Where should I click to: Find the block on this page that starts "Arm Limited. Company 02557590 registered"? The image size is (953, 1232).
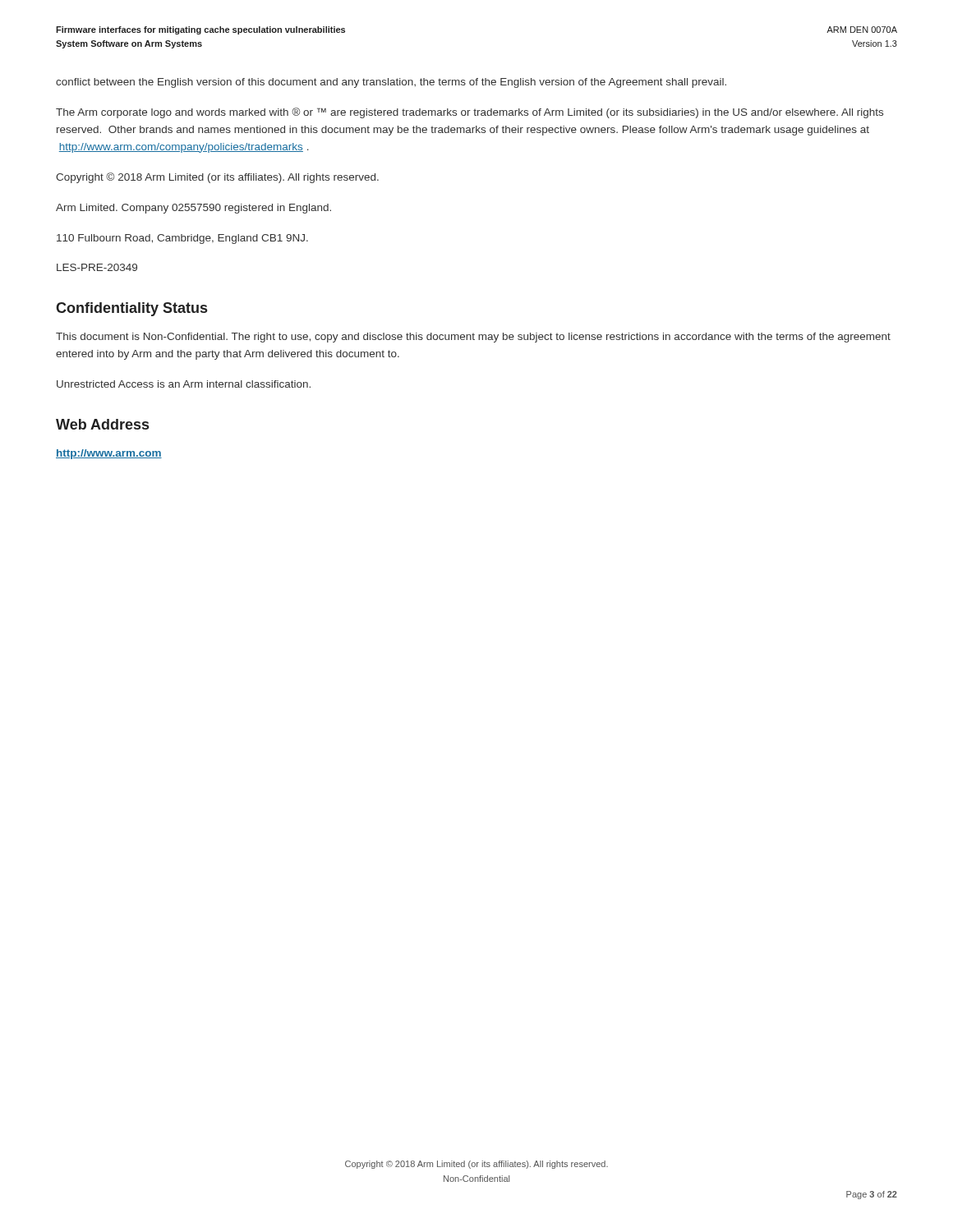click(194, 207)
